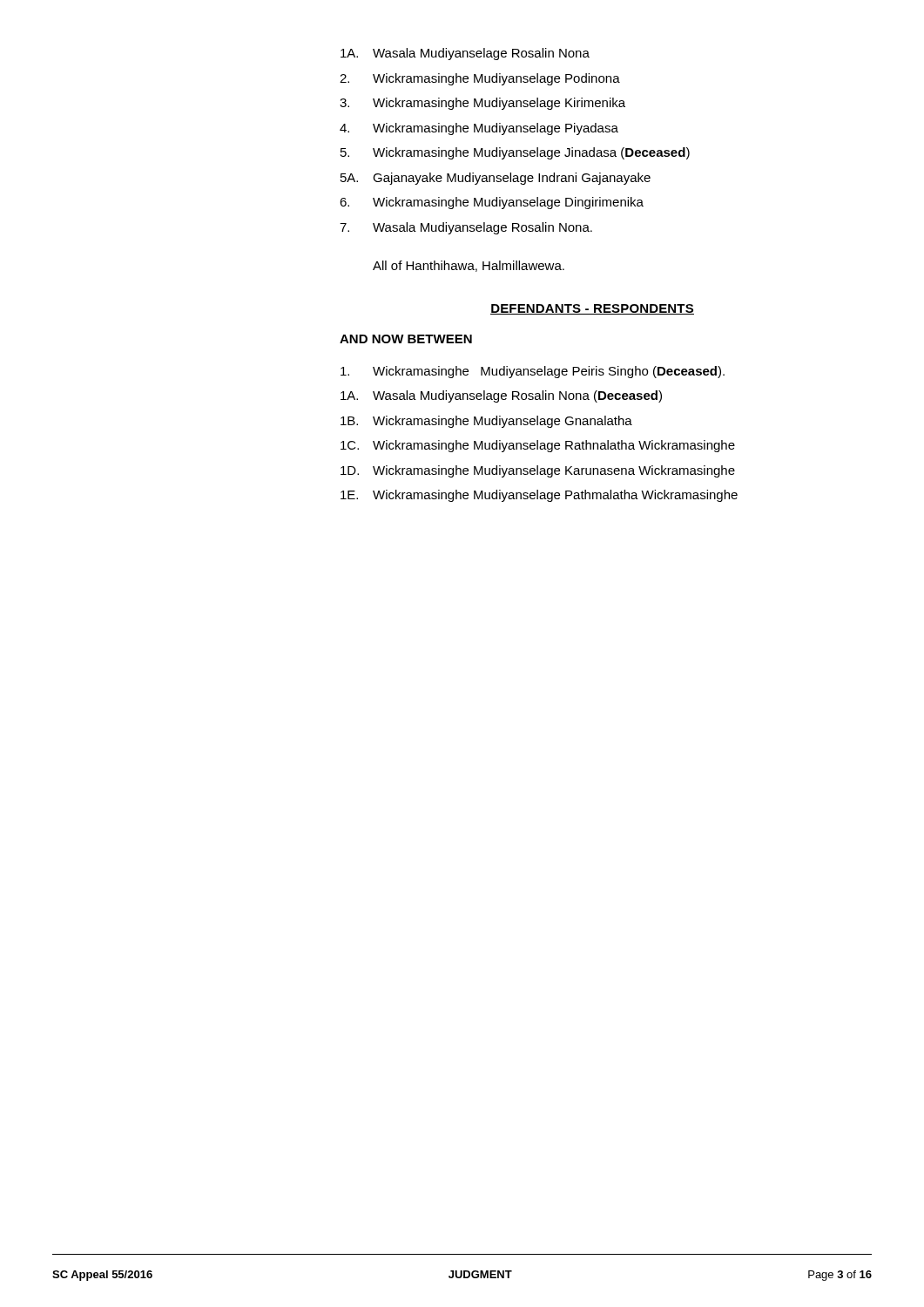Navigate to the block starting "2. Wickramasinghe Mudiyanselage Podinona"

click(x=592, y=78)
